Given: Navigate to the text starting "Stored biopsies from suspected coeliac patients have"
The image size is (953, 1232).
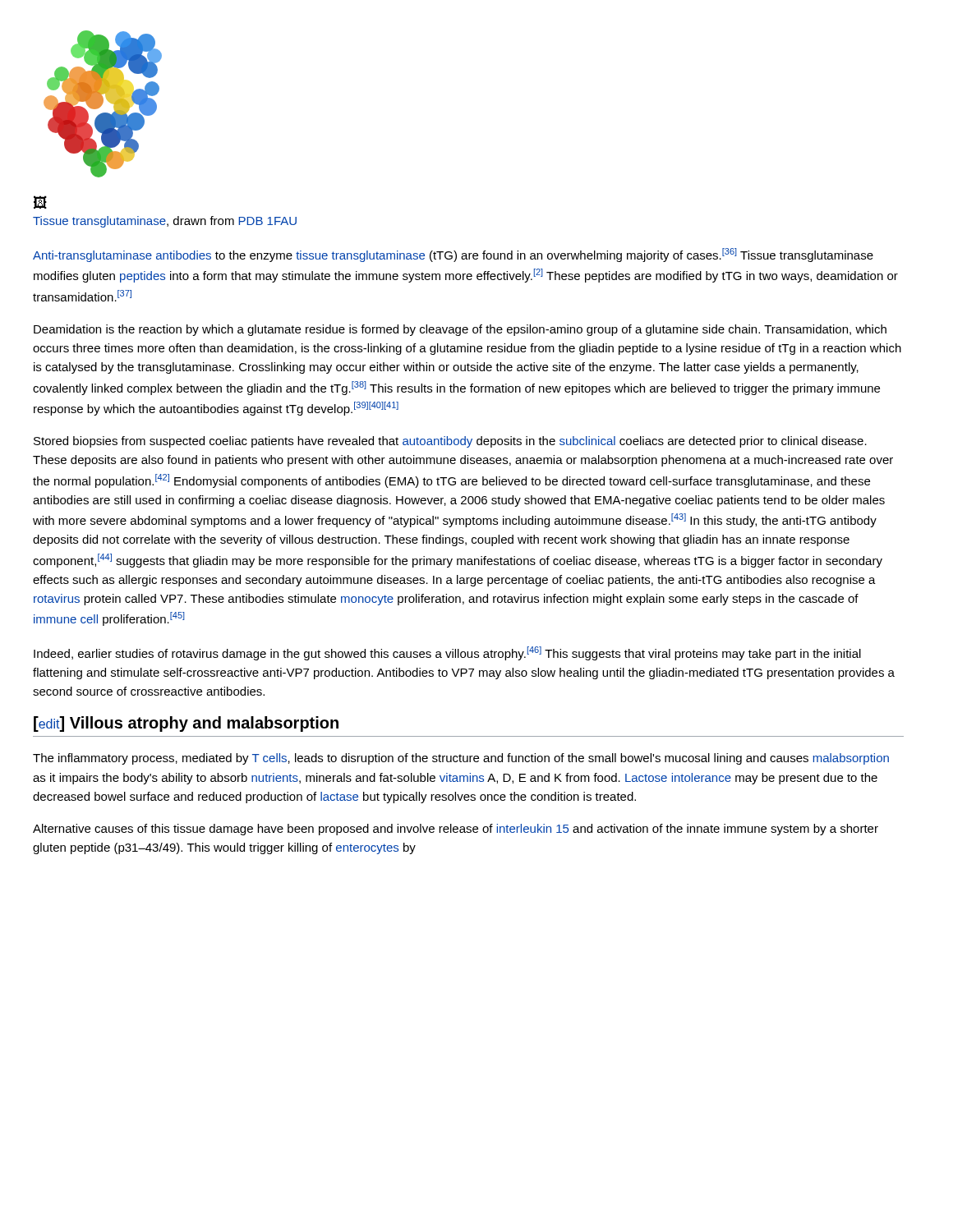Looking at the screenshot, I should pos(468,530).
